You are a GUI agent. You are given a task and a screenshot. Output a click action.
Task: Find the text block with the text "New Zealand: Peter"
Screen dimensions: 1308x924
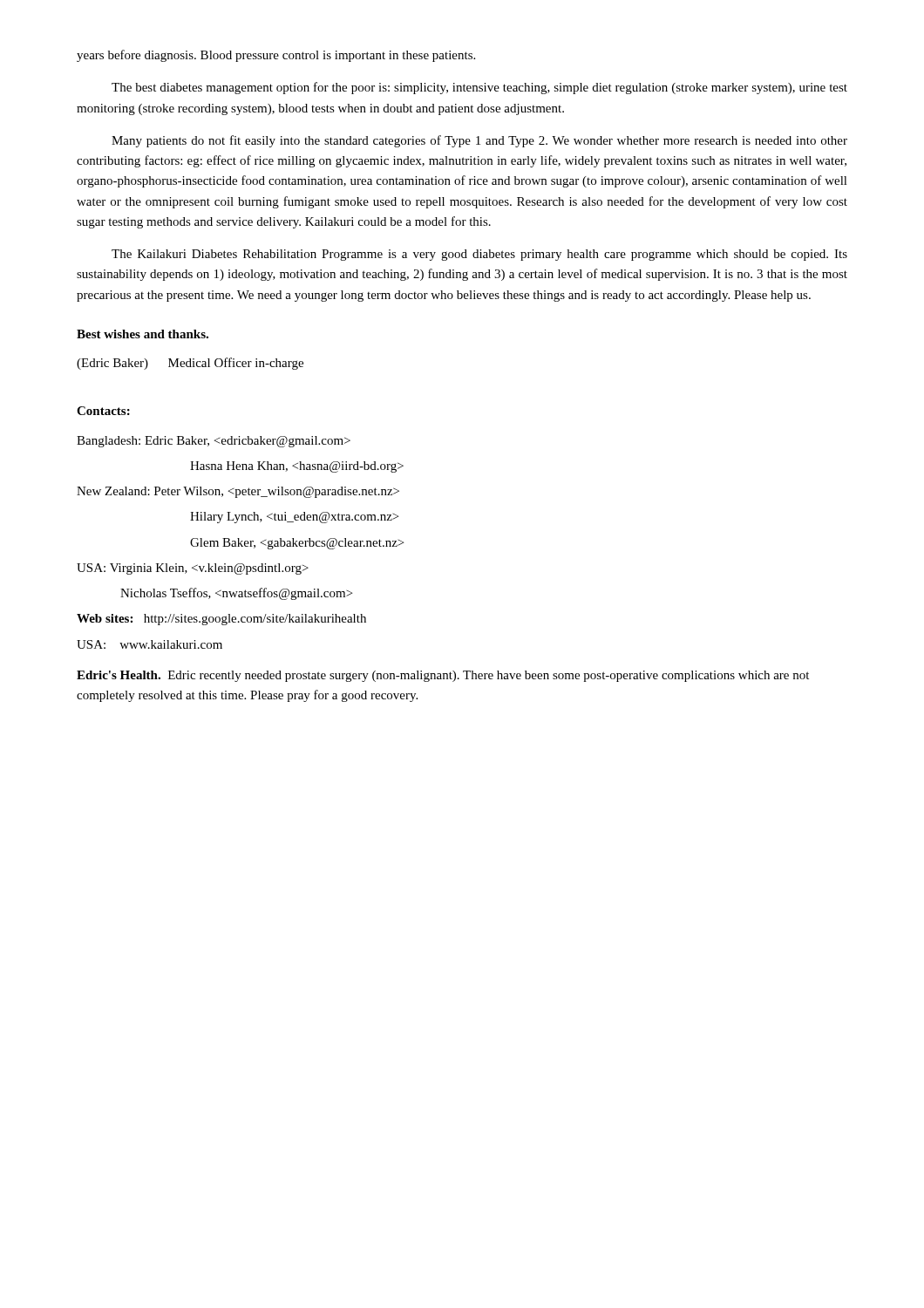coord(238,492)
